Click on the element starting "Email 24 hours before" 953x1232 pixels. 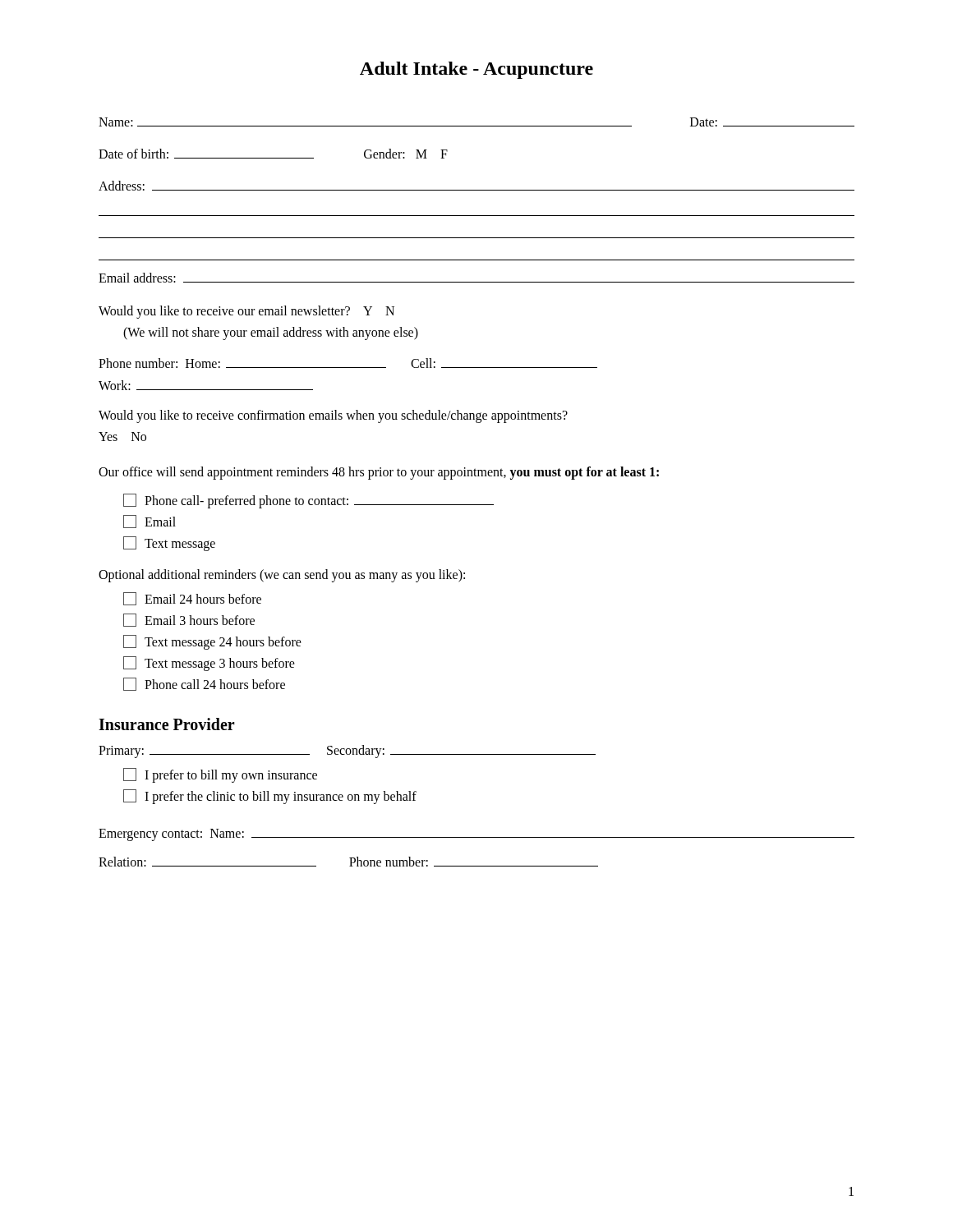coord(193,599)
